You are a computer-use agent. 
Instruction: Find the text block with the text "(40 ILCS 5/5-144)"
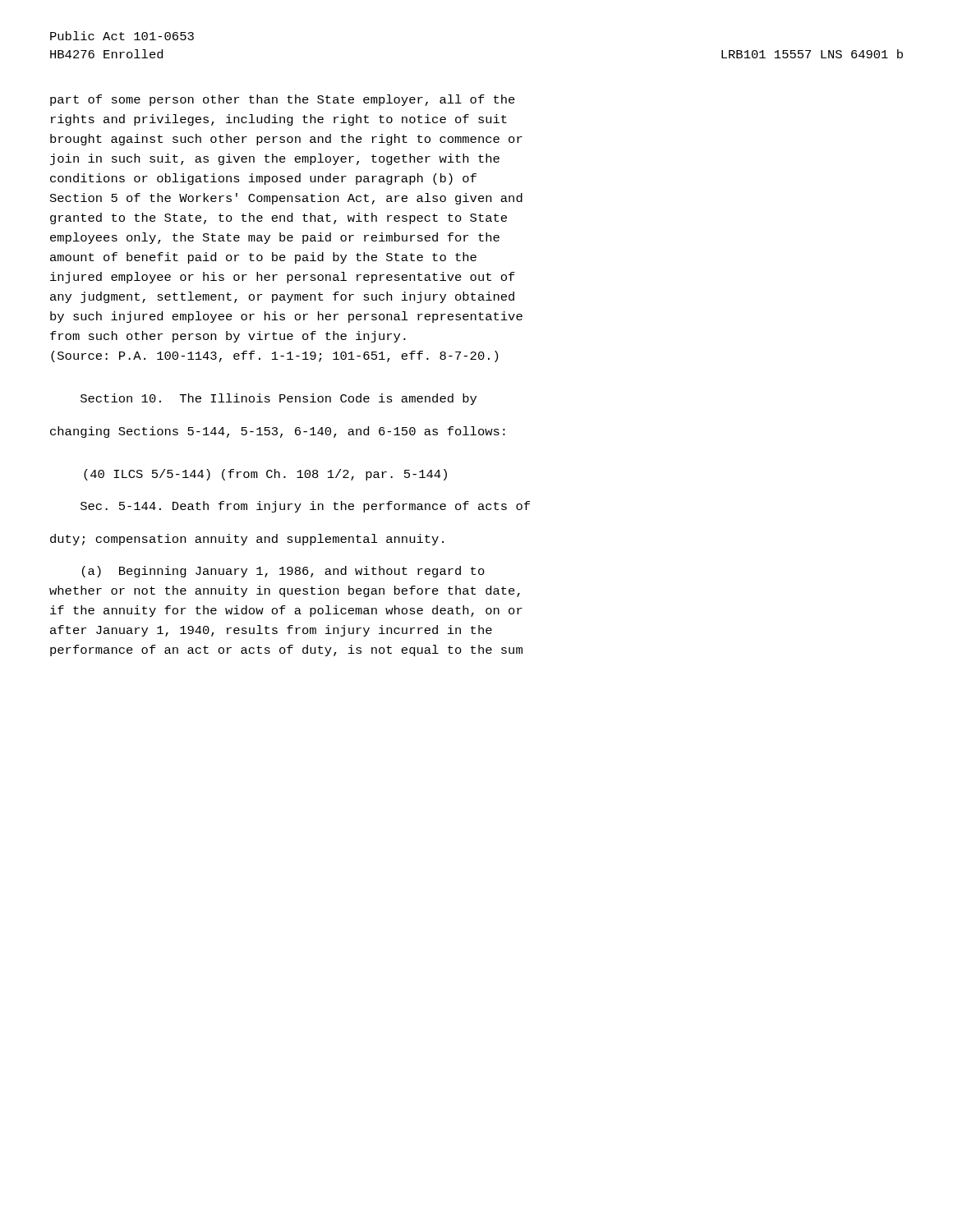click(266, 475)
